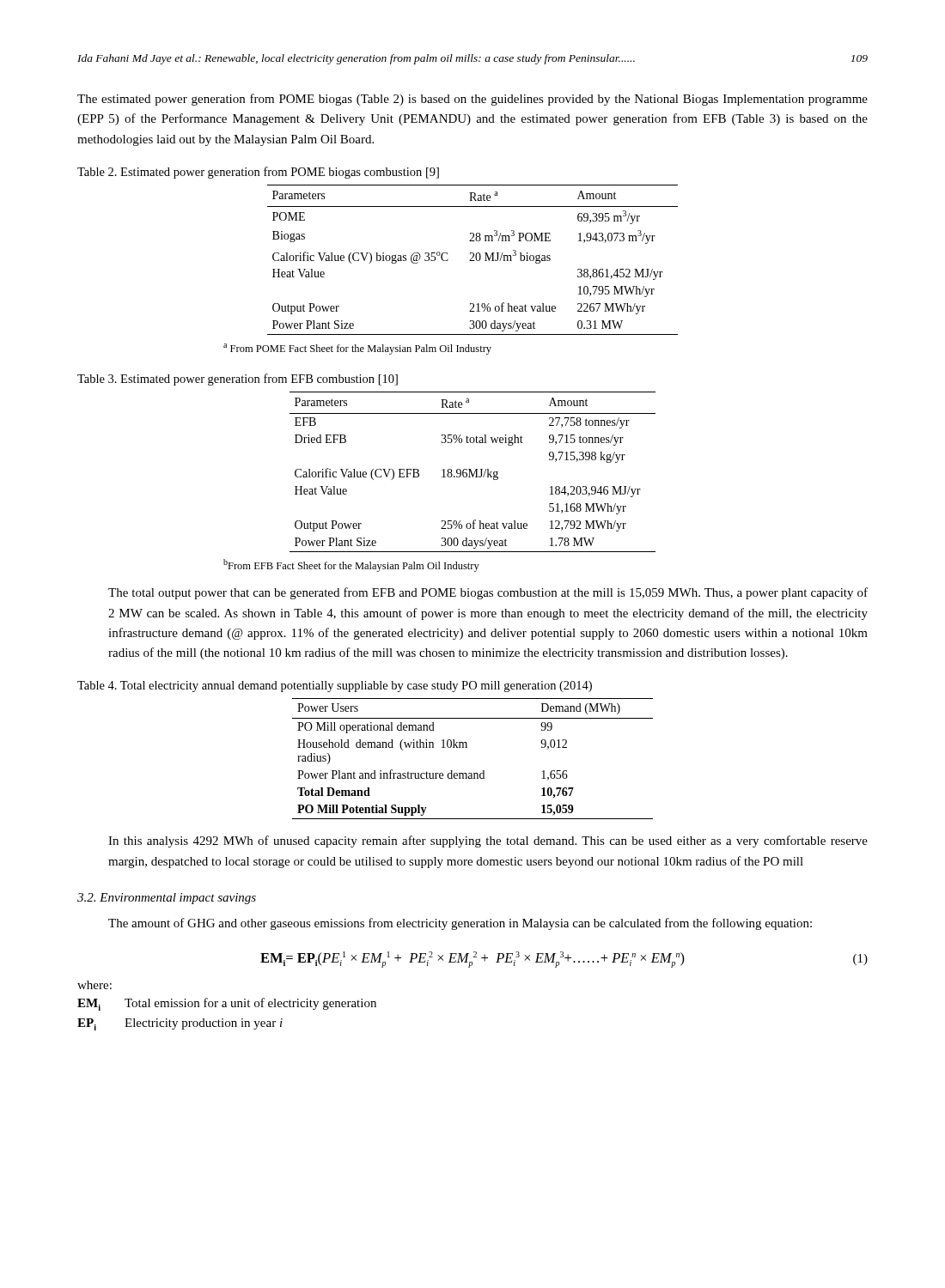Locate the text block starting "In this analysis"
The height and width of the screenshot is (1288, 945).
tap(488, 851)
